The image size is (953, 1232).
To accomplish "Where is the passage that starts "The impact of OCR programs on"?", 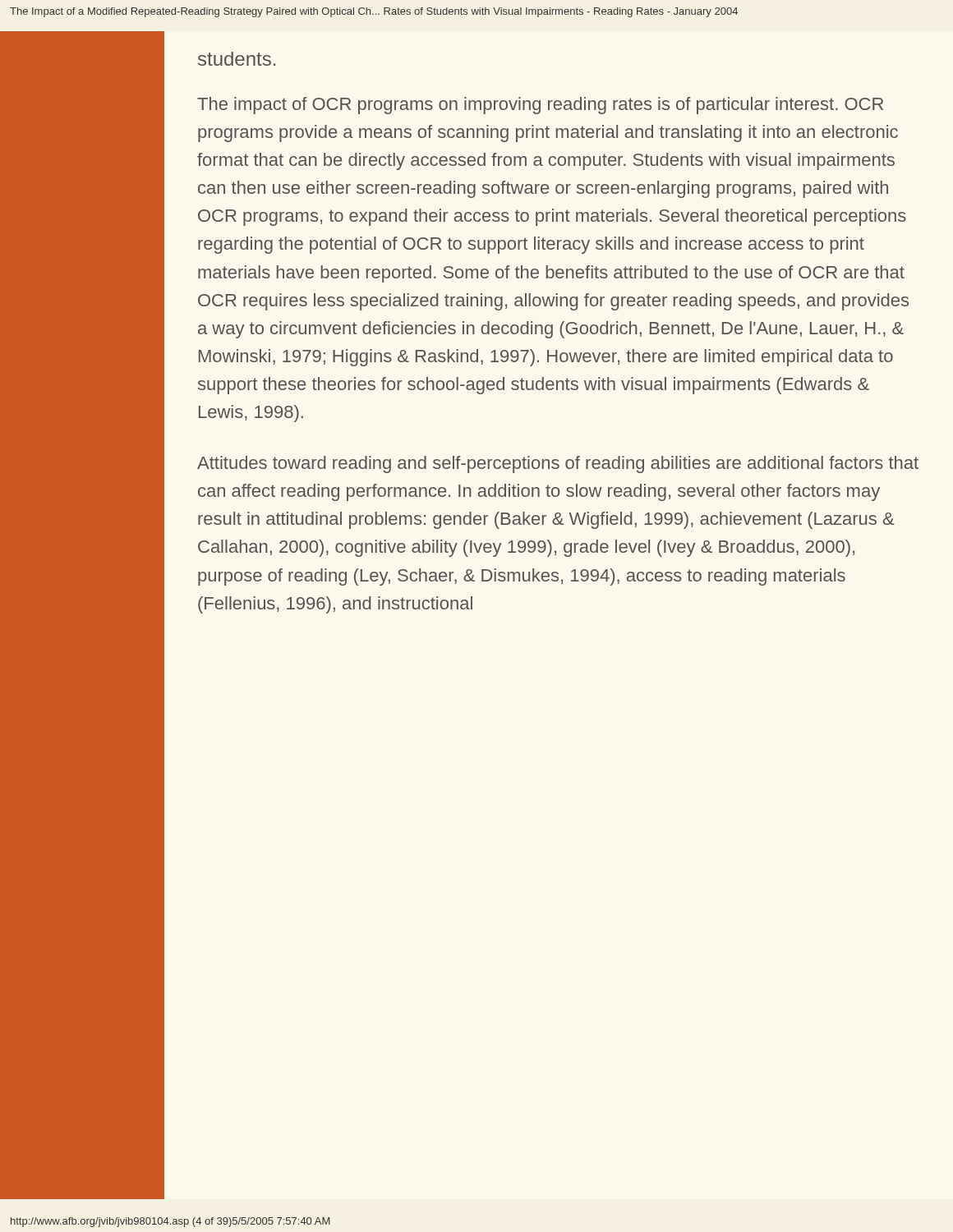I will click(553, 258).
